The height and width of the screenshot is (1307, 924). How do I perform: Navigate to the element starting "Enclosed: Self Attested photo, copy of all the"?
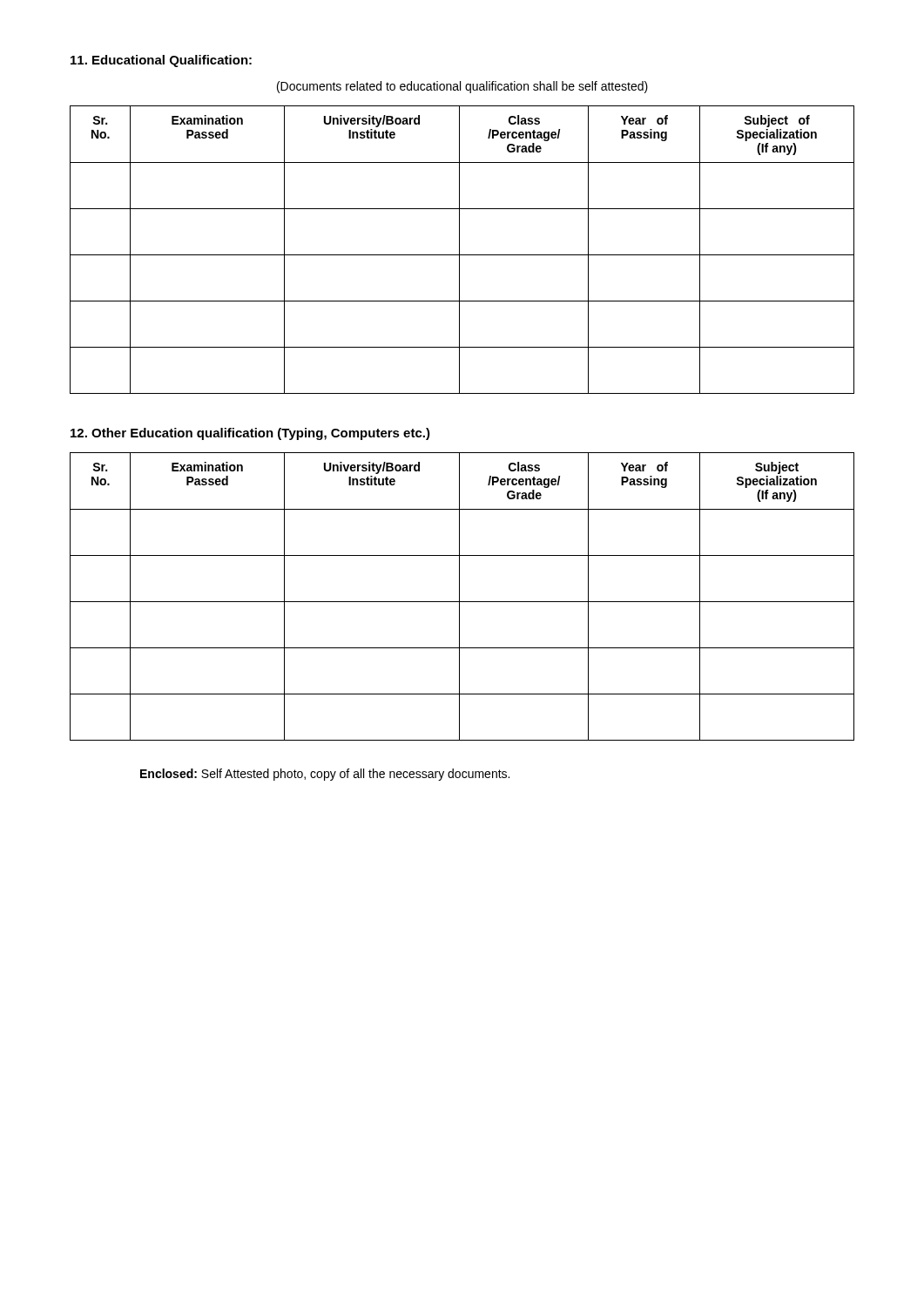pos(325,774)
